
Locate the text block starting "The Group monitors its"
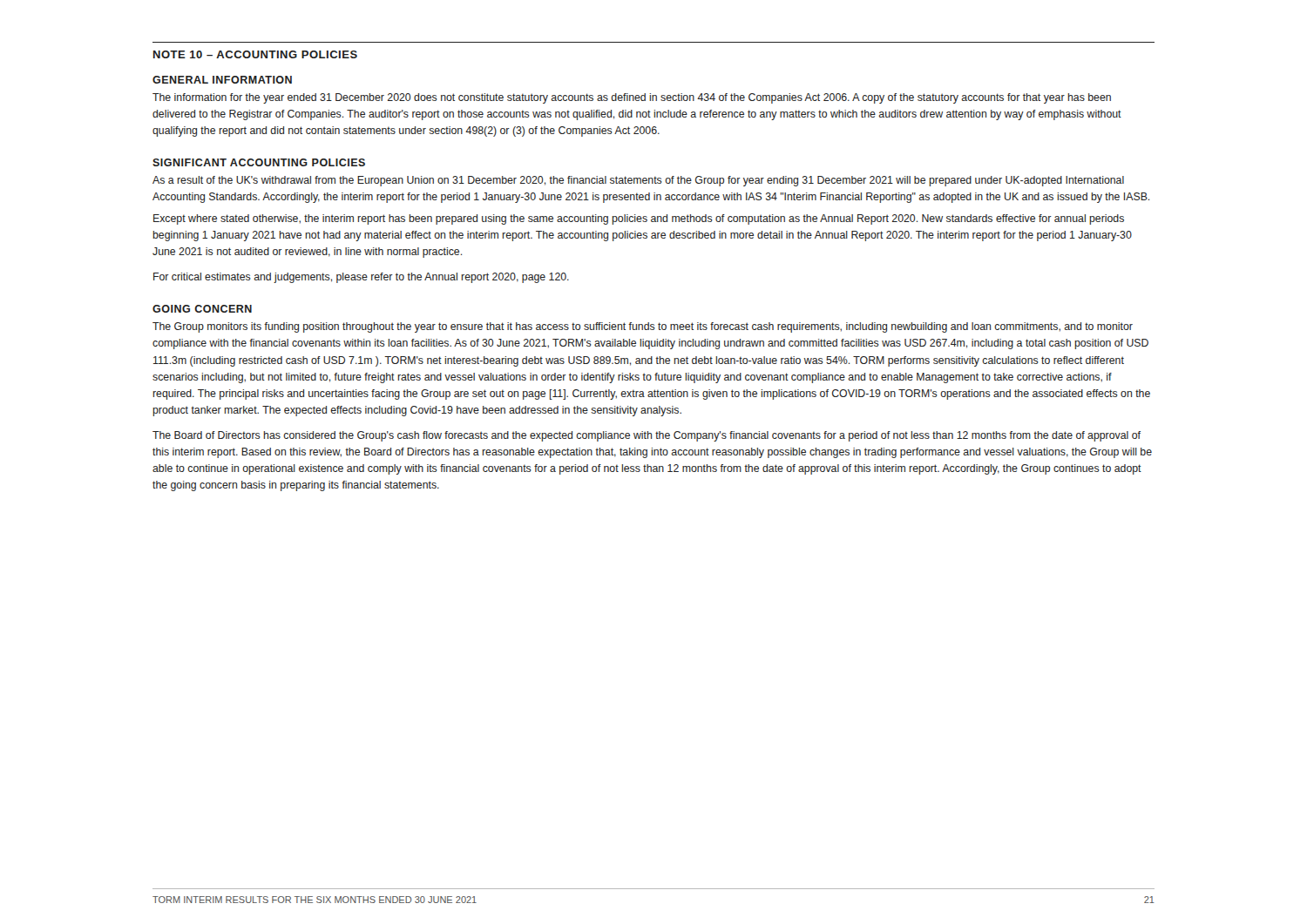pos(651,368)
